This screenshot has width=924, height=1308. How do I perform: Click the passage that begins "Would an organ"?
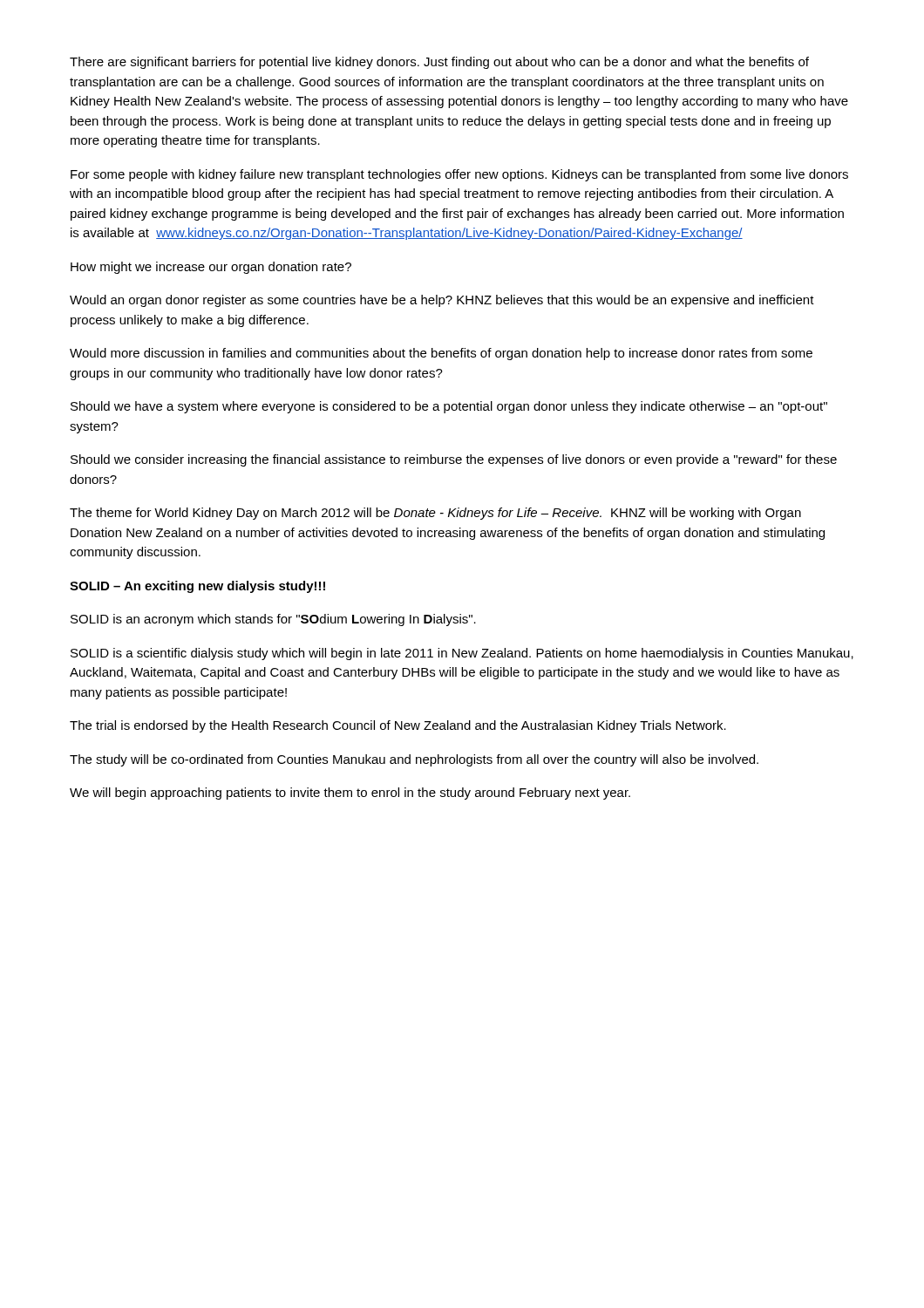(462, 310)
